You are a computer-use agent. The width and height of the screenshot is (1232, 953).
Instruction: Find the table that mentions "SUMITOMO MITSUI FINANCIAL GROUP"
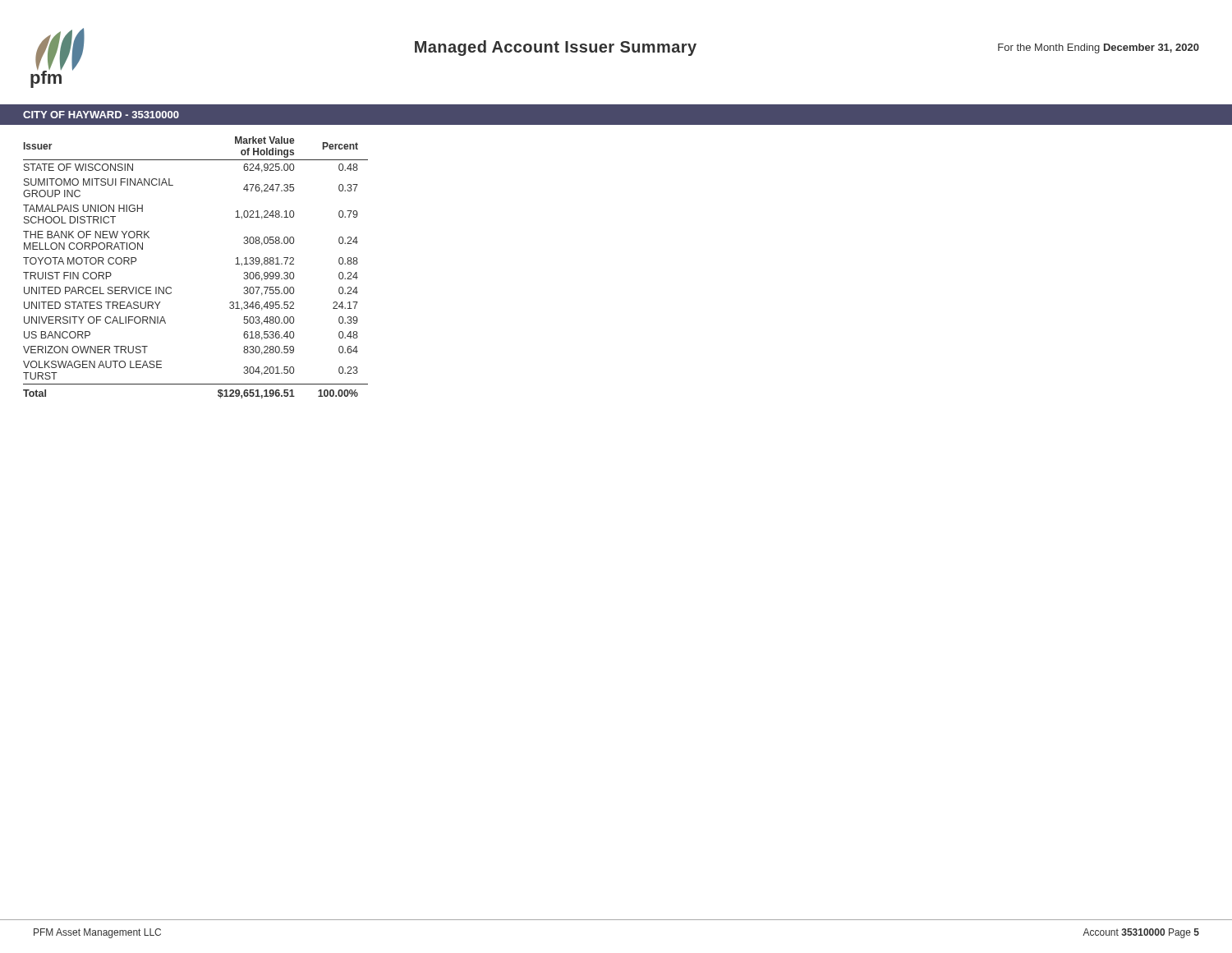point(616,267)
